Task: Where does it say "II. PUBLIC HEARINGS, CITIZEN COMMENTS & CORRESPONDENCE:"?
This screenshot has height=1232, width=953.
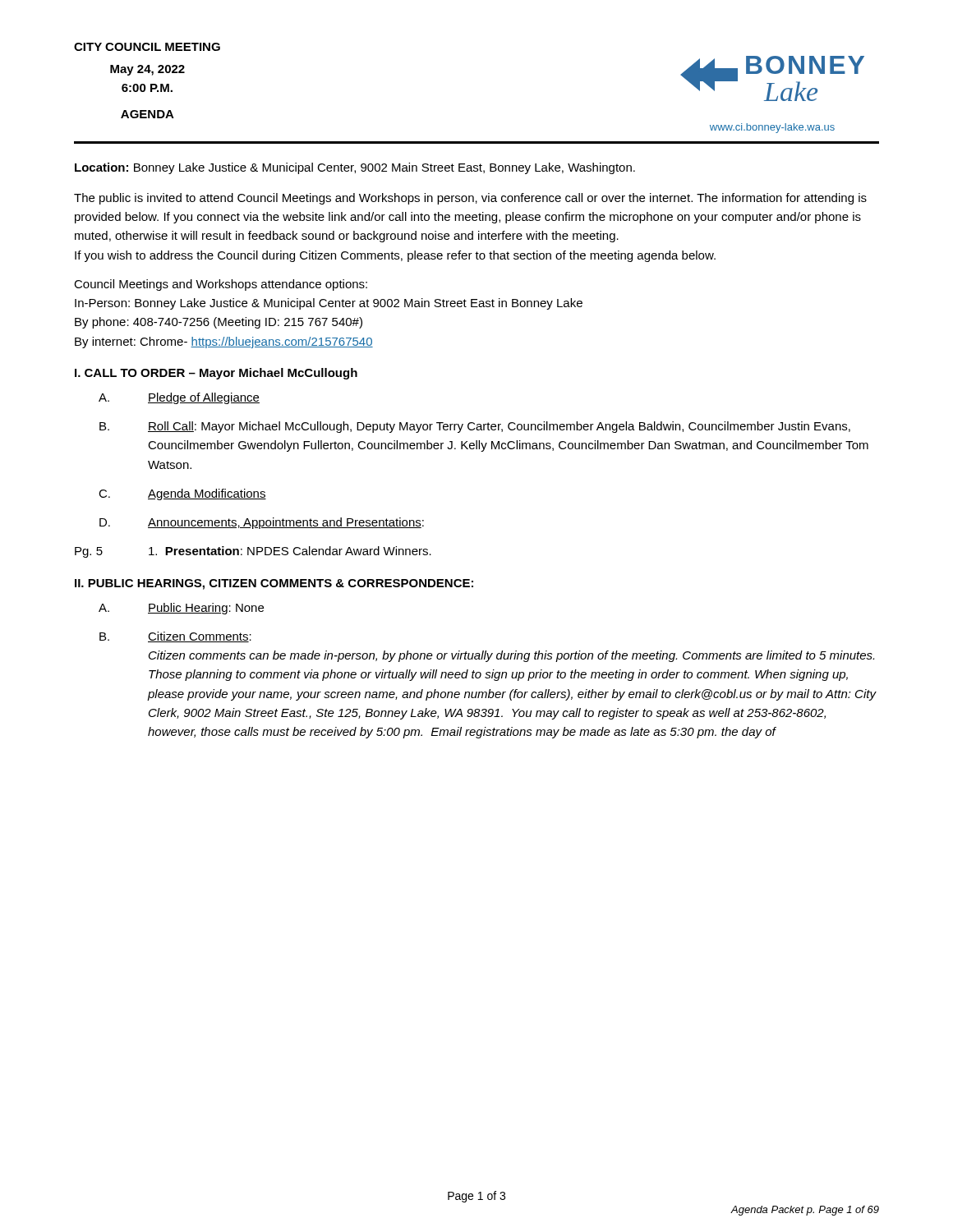Action: [274, 582]
